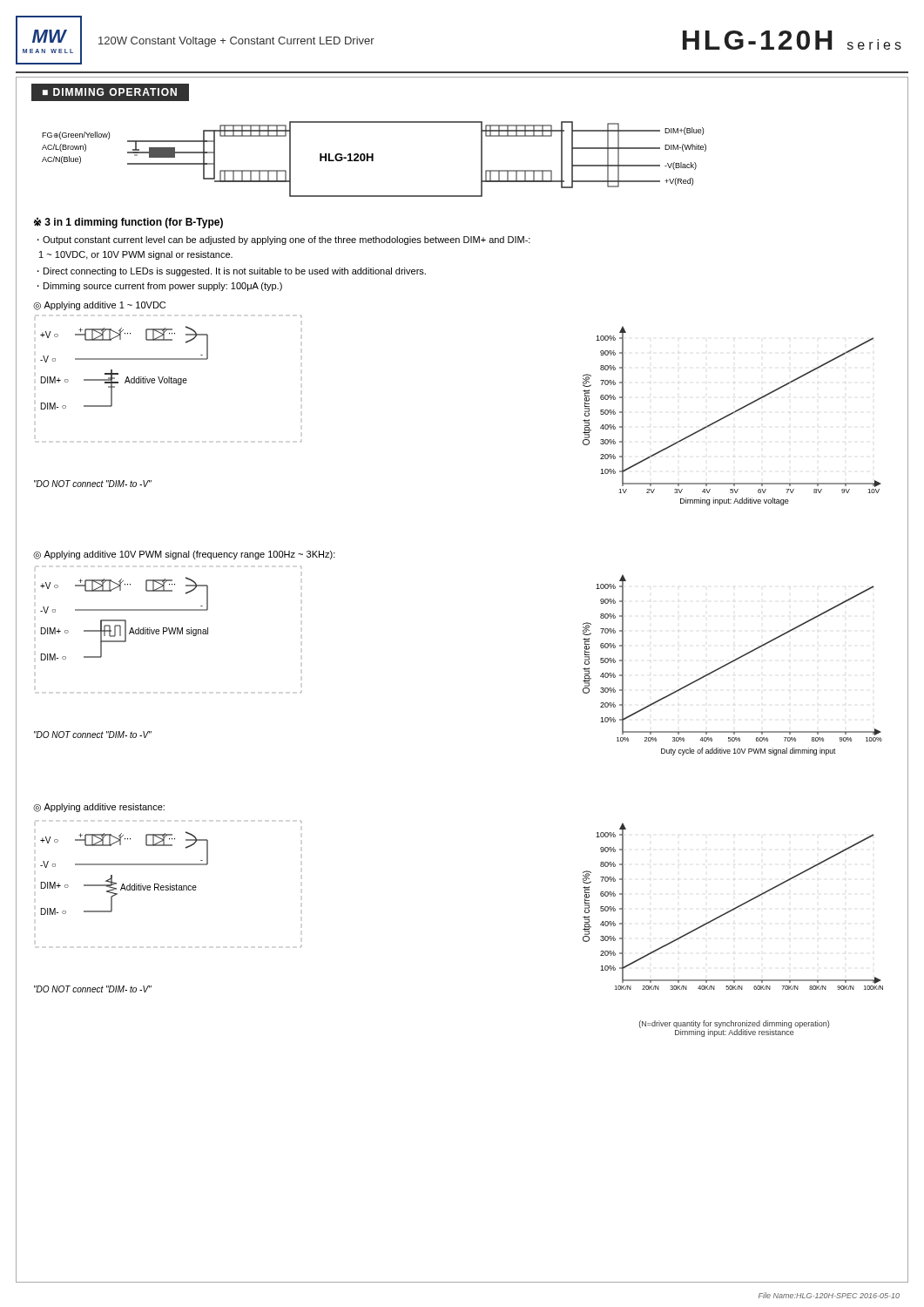
Task: Click a caption
Action: 734,1028
